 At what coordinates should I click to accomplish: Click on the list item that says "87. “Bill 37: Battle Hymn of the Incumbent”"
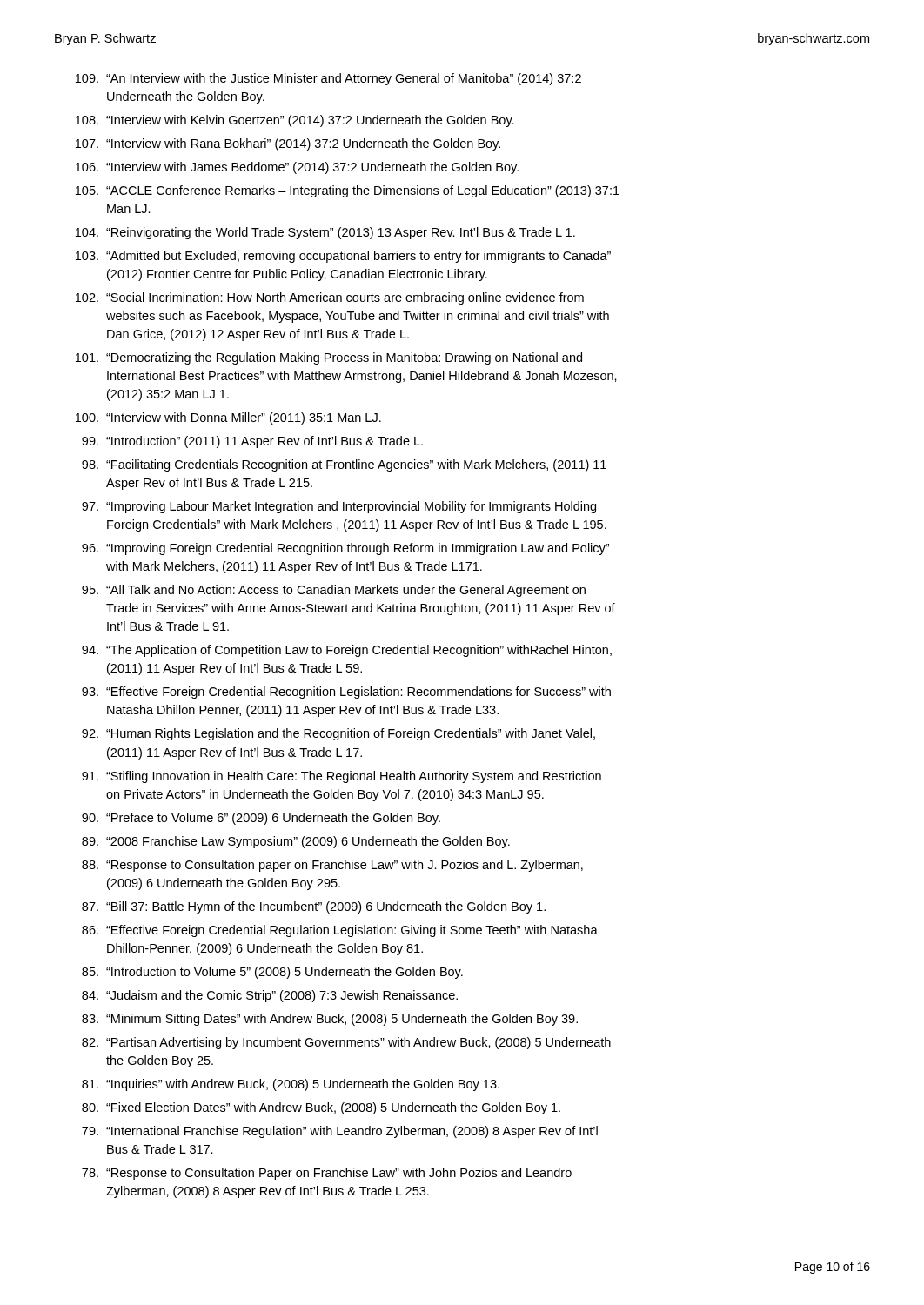[x=462, y=907]
